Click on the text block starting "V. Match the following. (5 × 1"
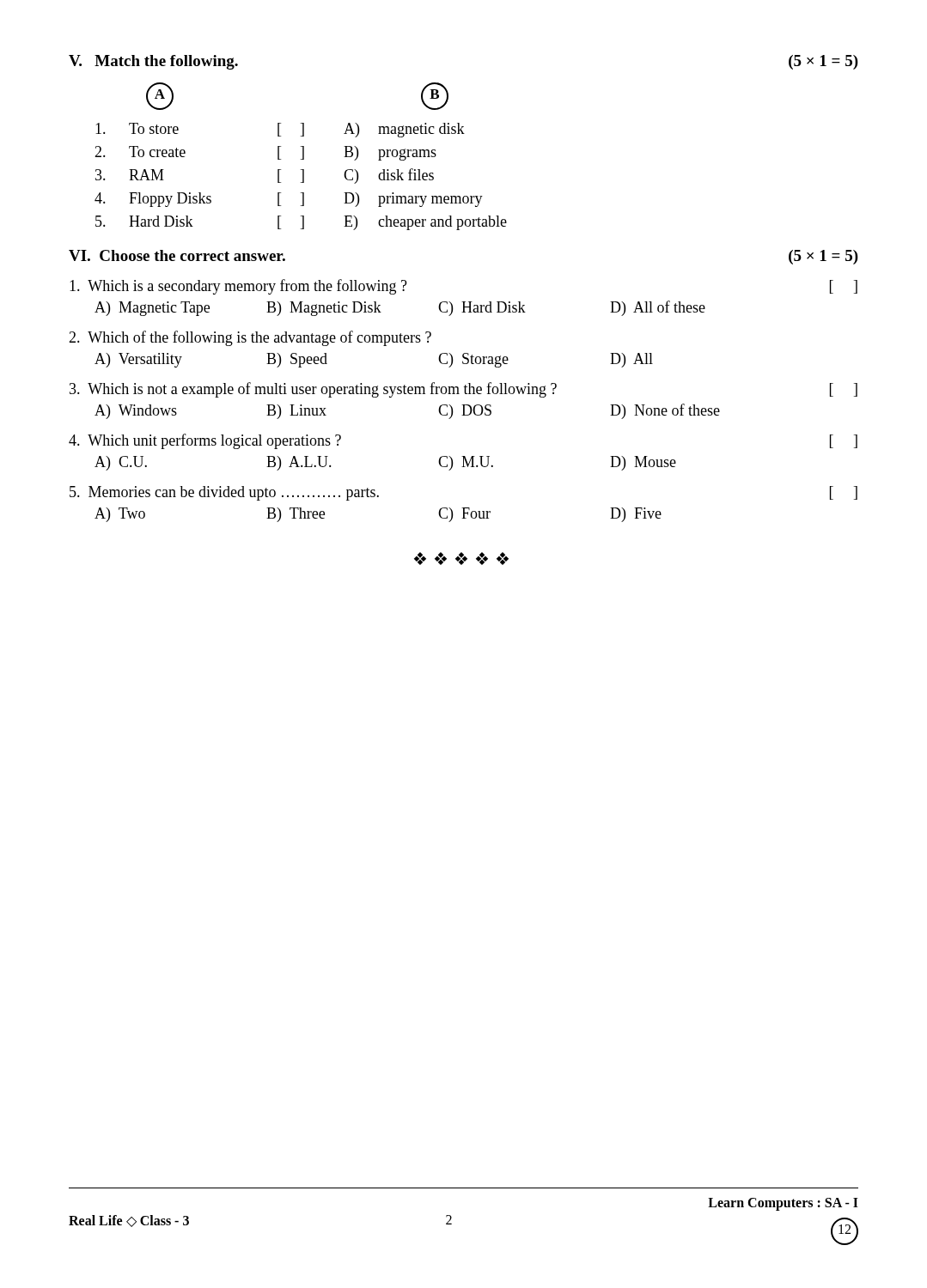 151,62
